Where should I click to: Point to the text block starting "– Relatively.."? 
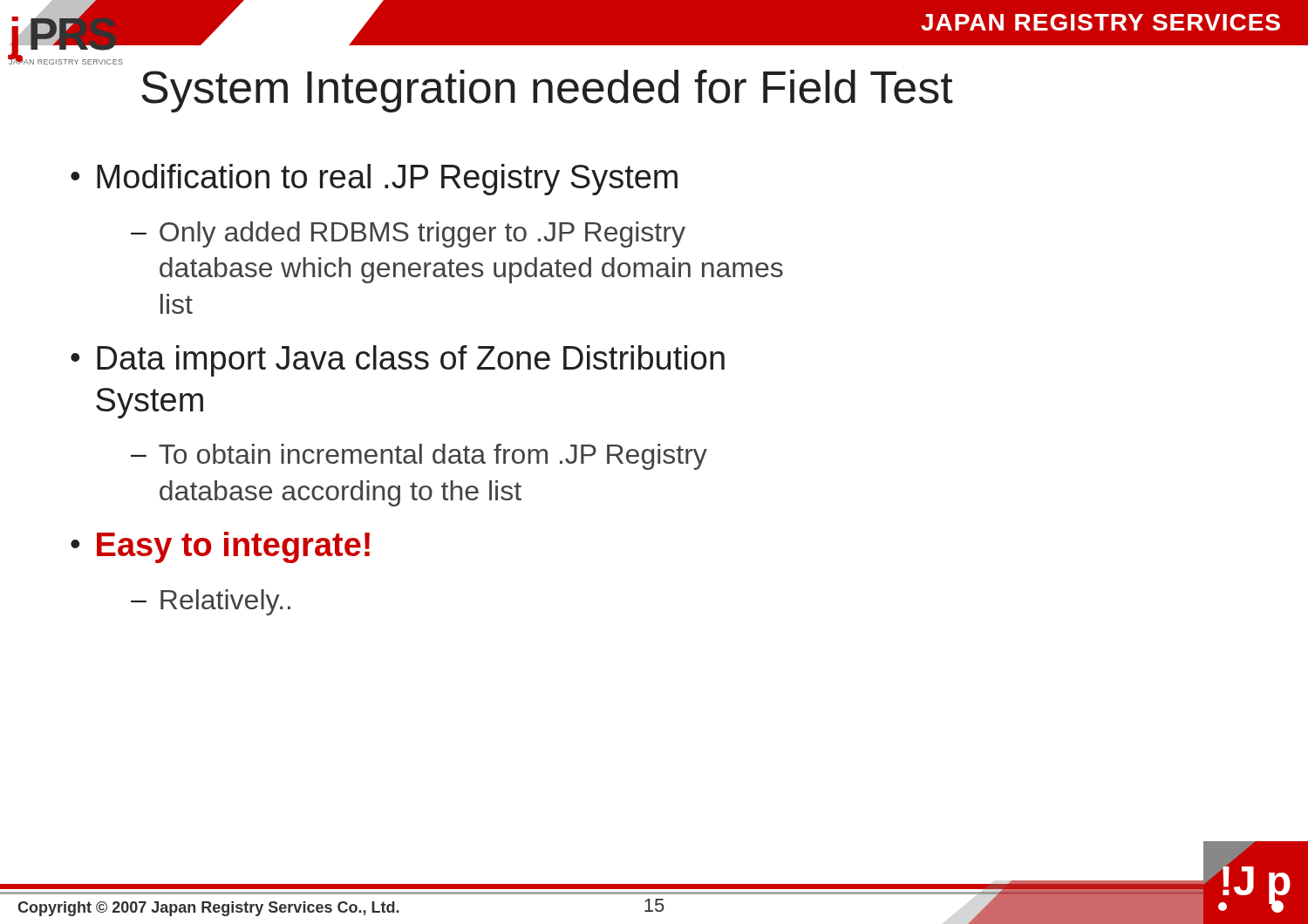tap(212, 600)
